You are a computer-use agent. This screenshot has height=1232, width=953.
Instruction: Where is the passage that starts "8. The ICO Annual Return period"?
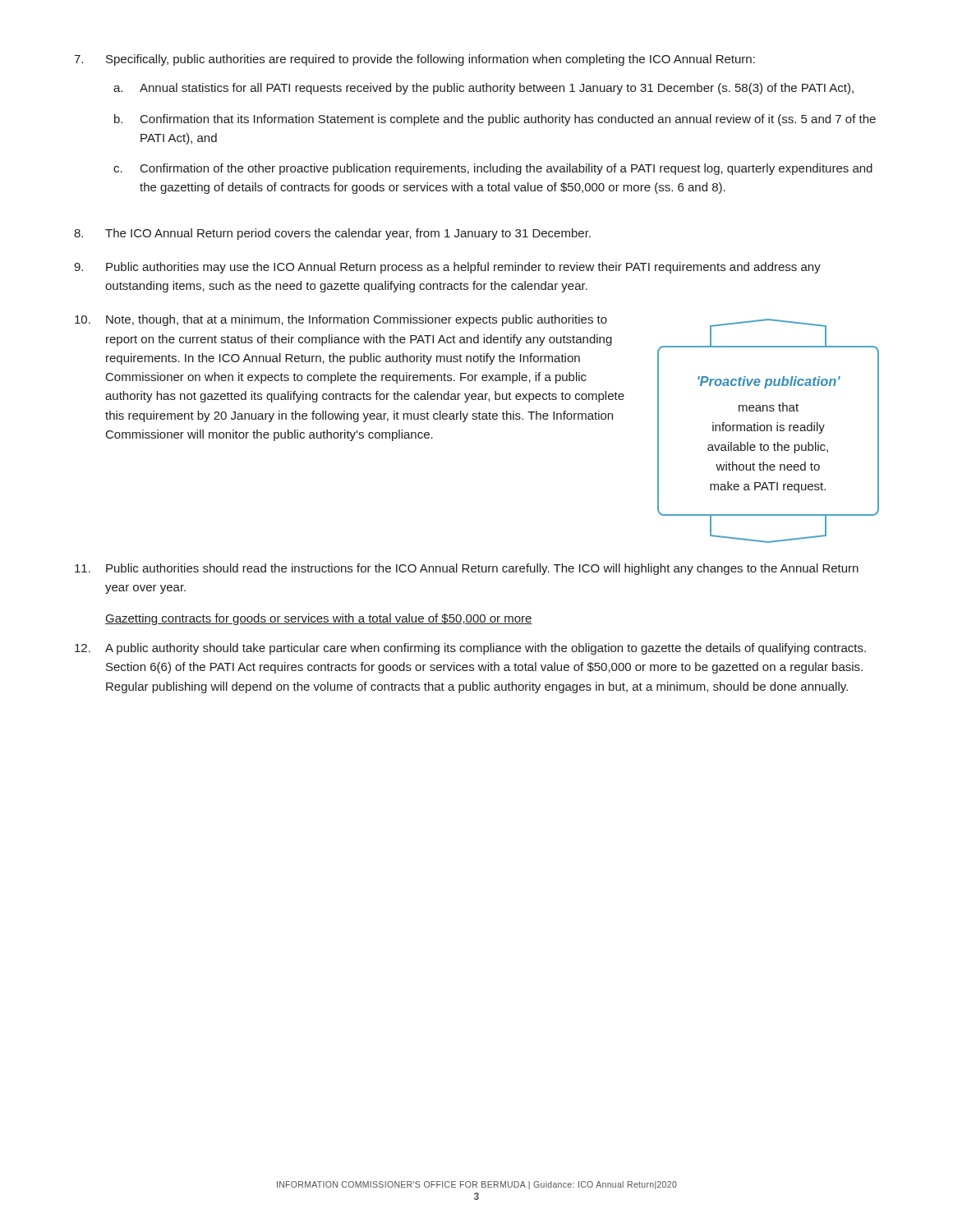coord(476,233)
